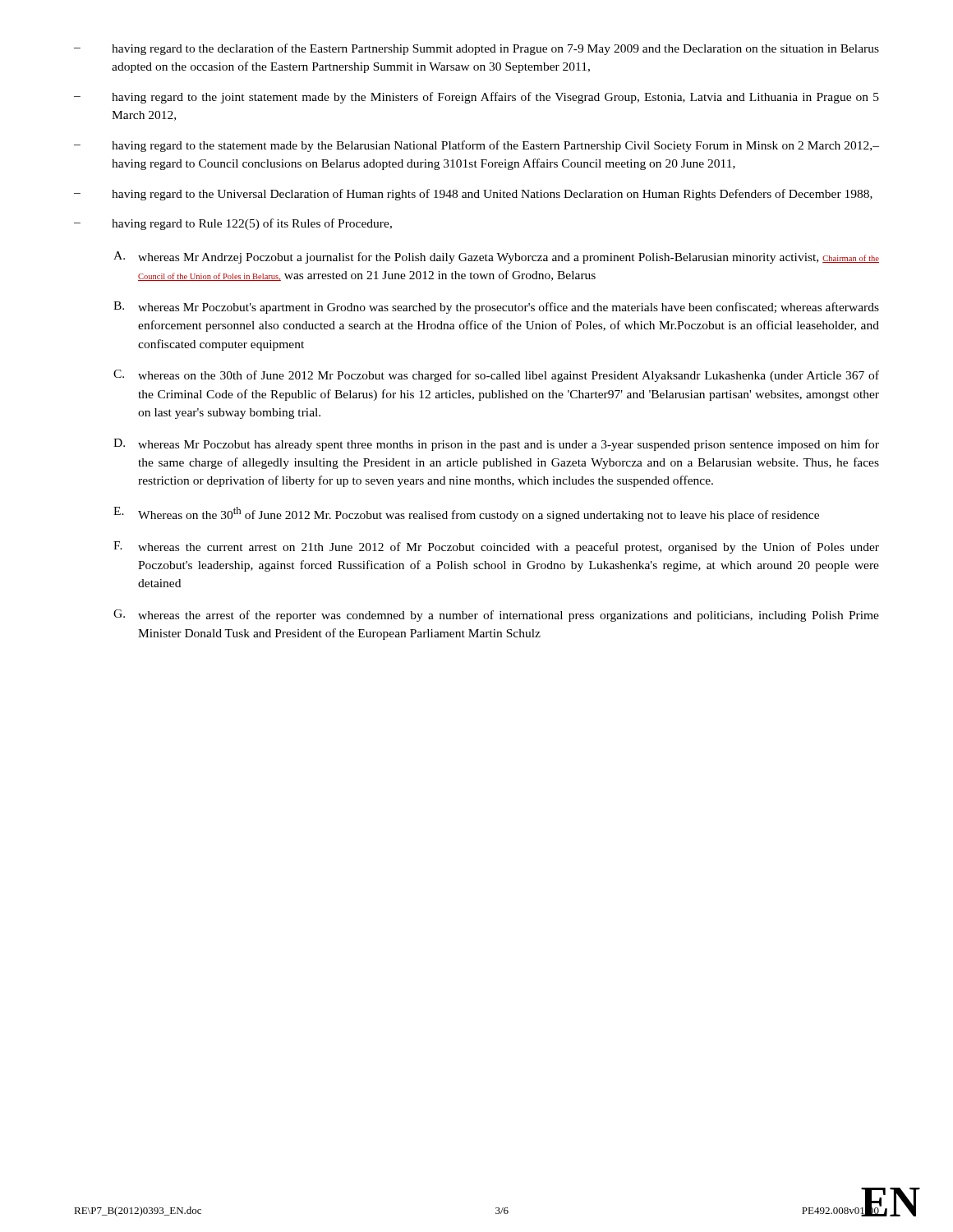The width and height of the screenshot is (953, 1232).
Task: Locate the block starting "E. Whereas on the 30th of June"
Action: (x=496, y=514)
